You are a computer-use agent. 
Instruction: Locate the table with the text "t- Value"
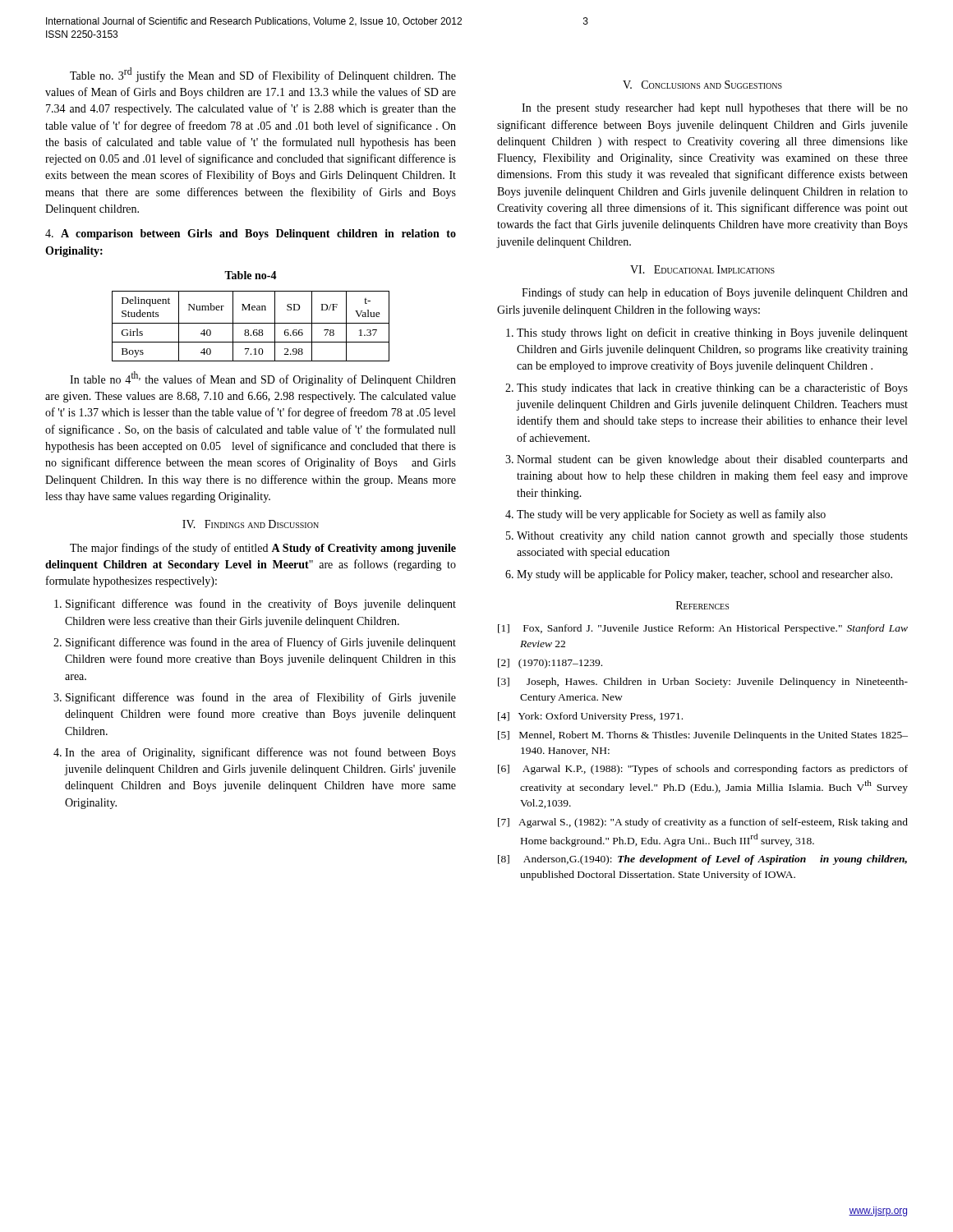coord(251,326)
